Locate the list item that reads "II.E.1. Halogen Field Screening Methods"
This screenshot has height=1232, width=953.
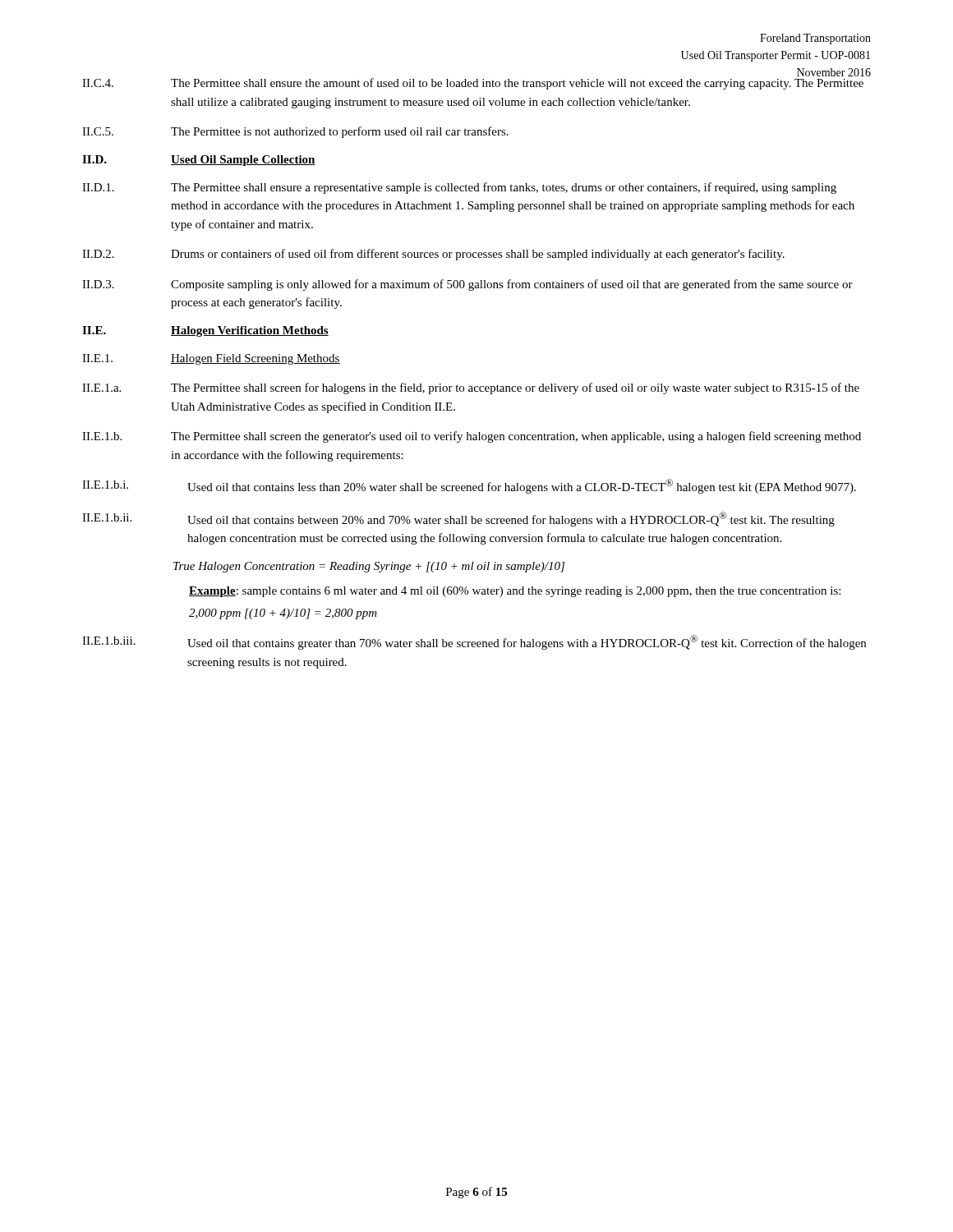[x=211, y=359]
